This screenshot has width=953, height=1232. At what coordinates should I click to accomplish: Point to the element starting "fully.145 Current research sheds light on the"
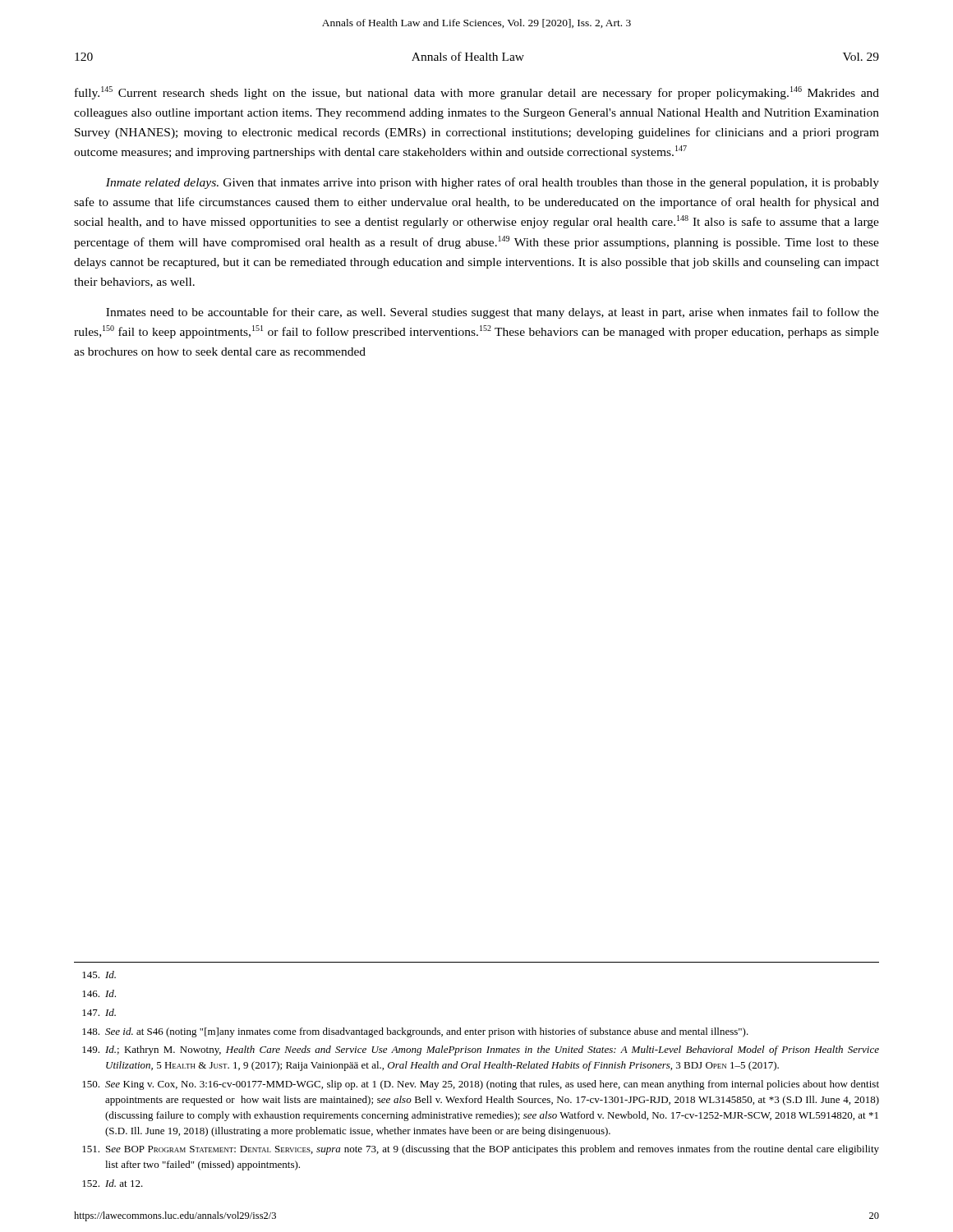(x=476, y=122)
